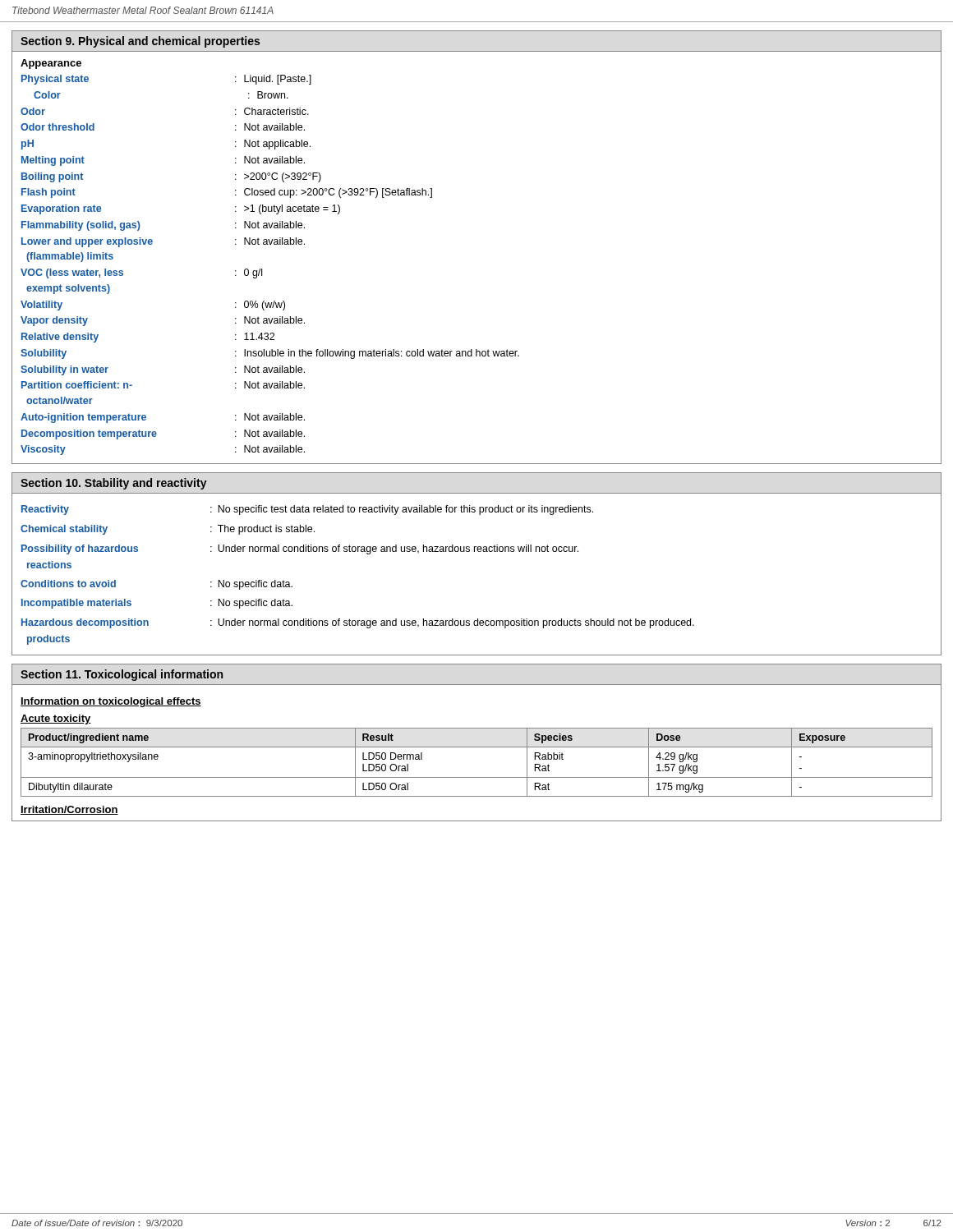Locate the text "pH : Not applicable."

(x=30, y=143)
